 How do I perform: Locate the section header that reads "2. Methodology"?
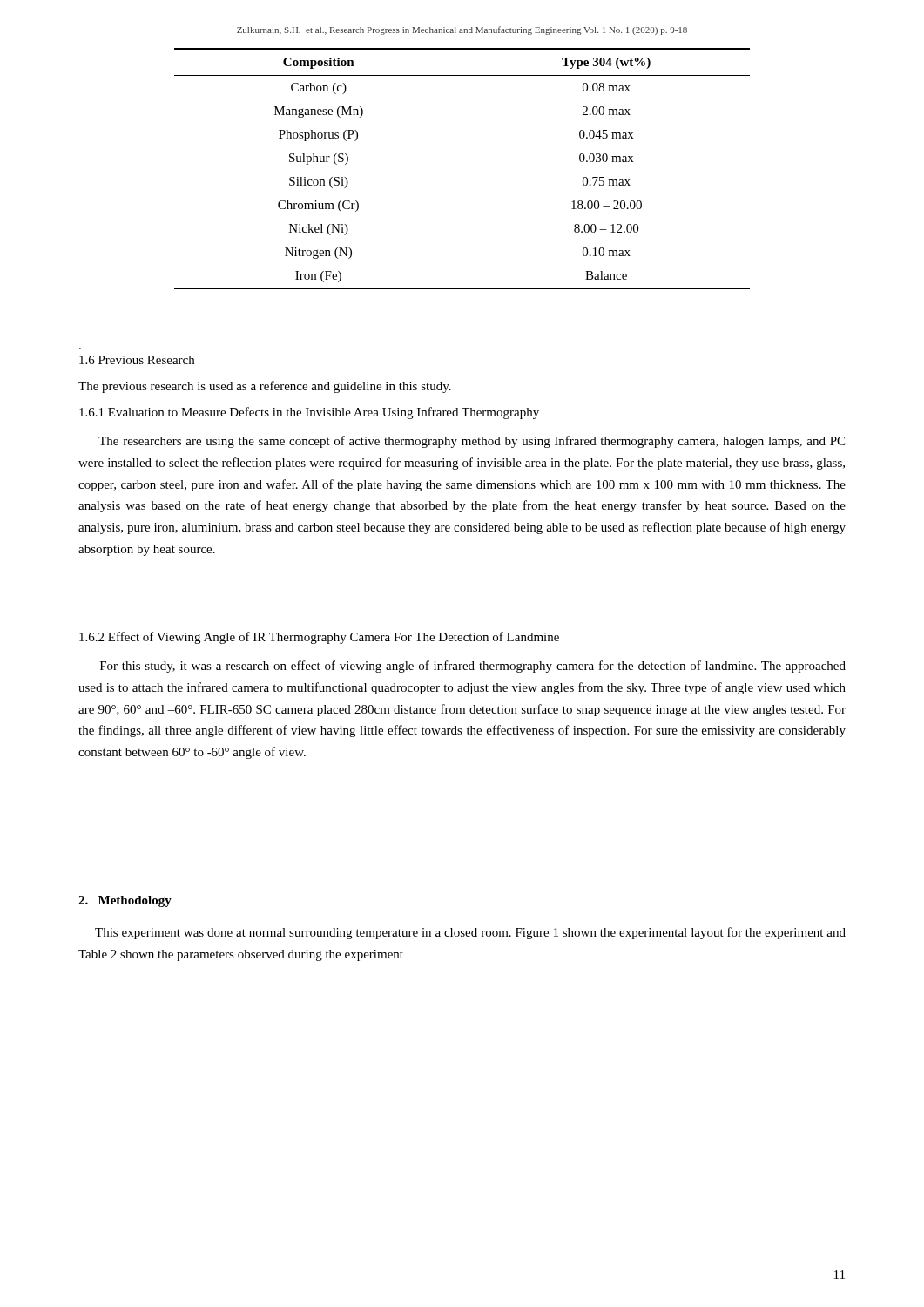click(x=125, y=900)
